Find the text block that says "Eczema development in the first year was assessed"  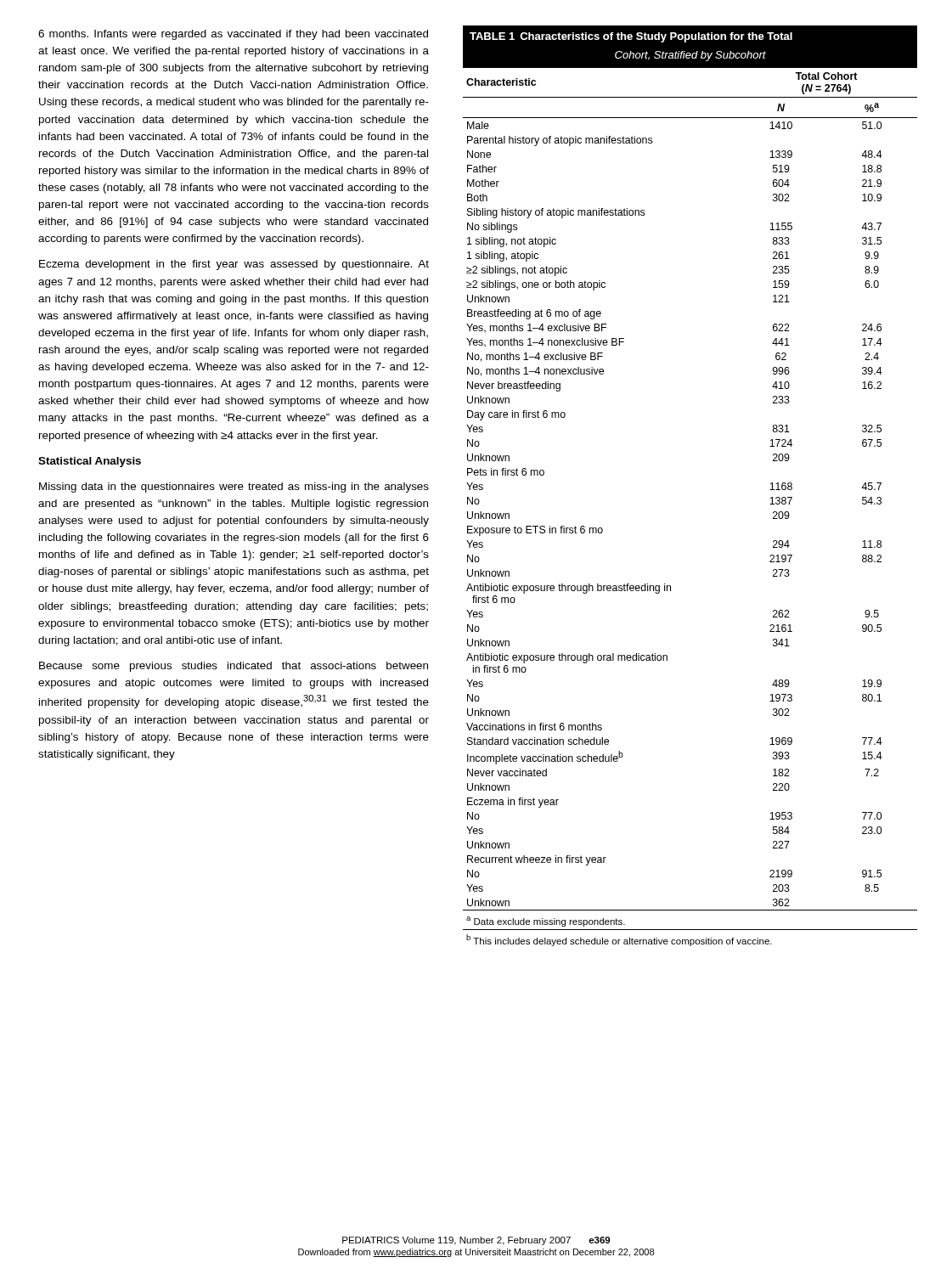[234, 350]
